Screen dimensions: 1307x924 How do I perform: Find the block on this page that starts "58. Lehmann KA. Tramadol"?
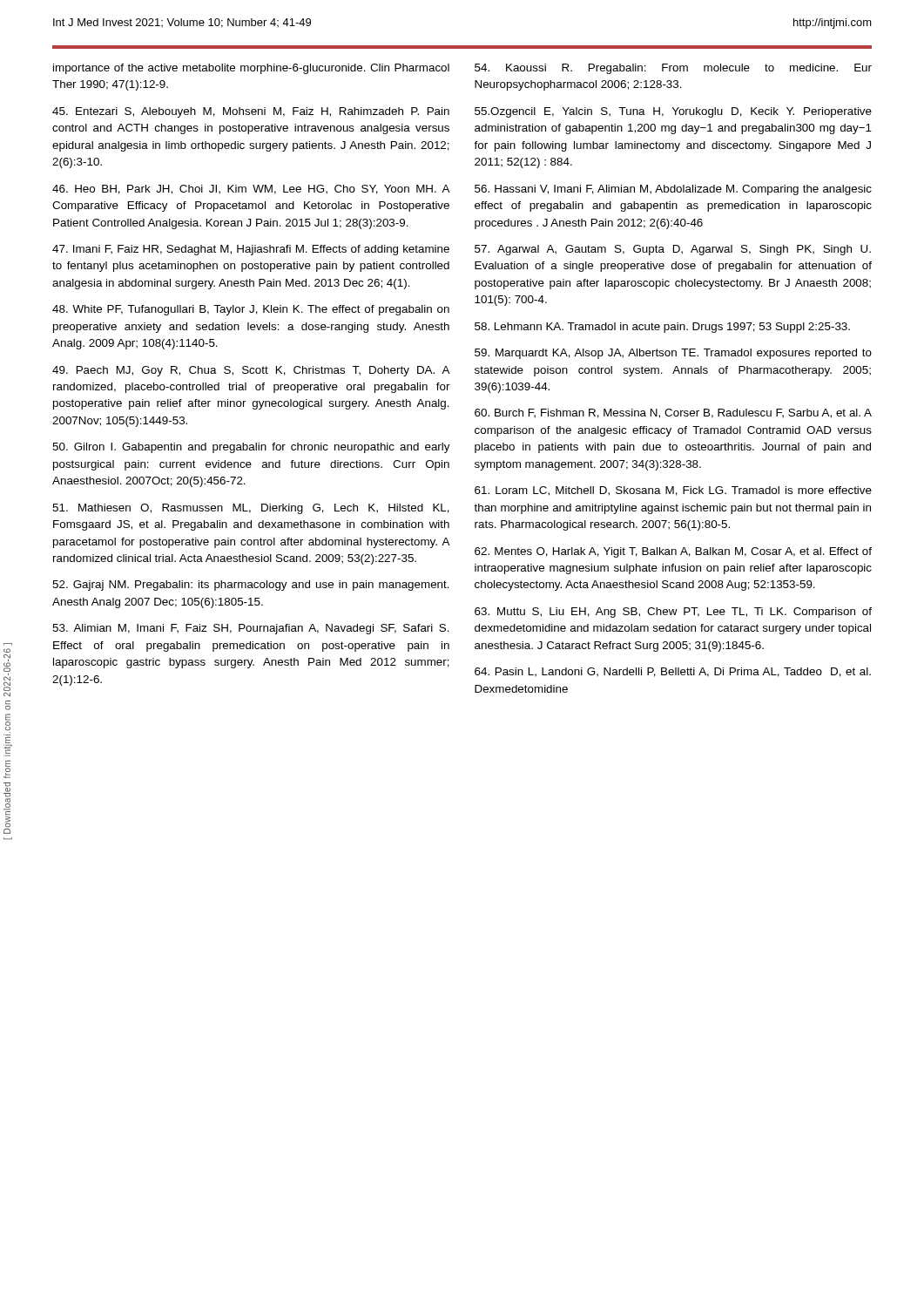tap(663, 326)
